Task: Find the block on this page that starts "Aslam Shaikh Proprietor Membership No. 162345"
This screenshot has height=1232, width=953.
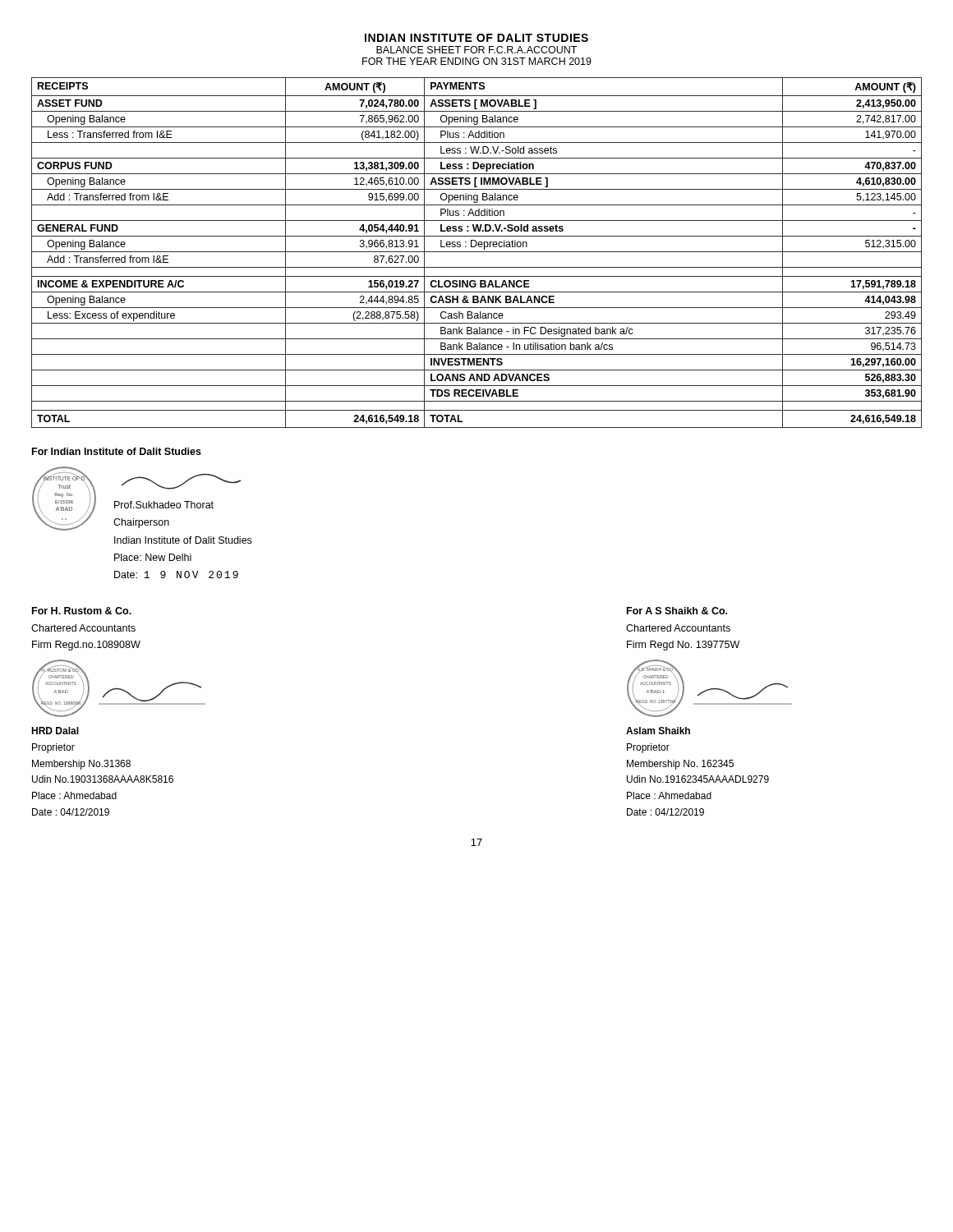Action: (x=698, y=772)
